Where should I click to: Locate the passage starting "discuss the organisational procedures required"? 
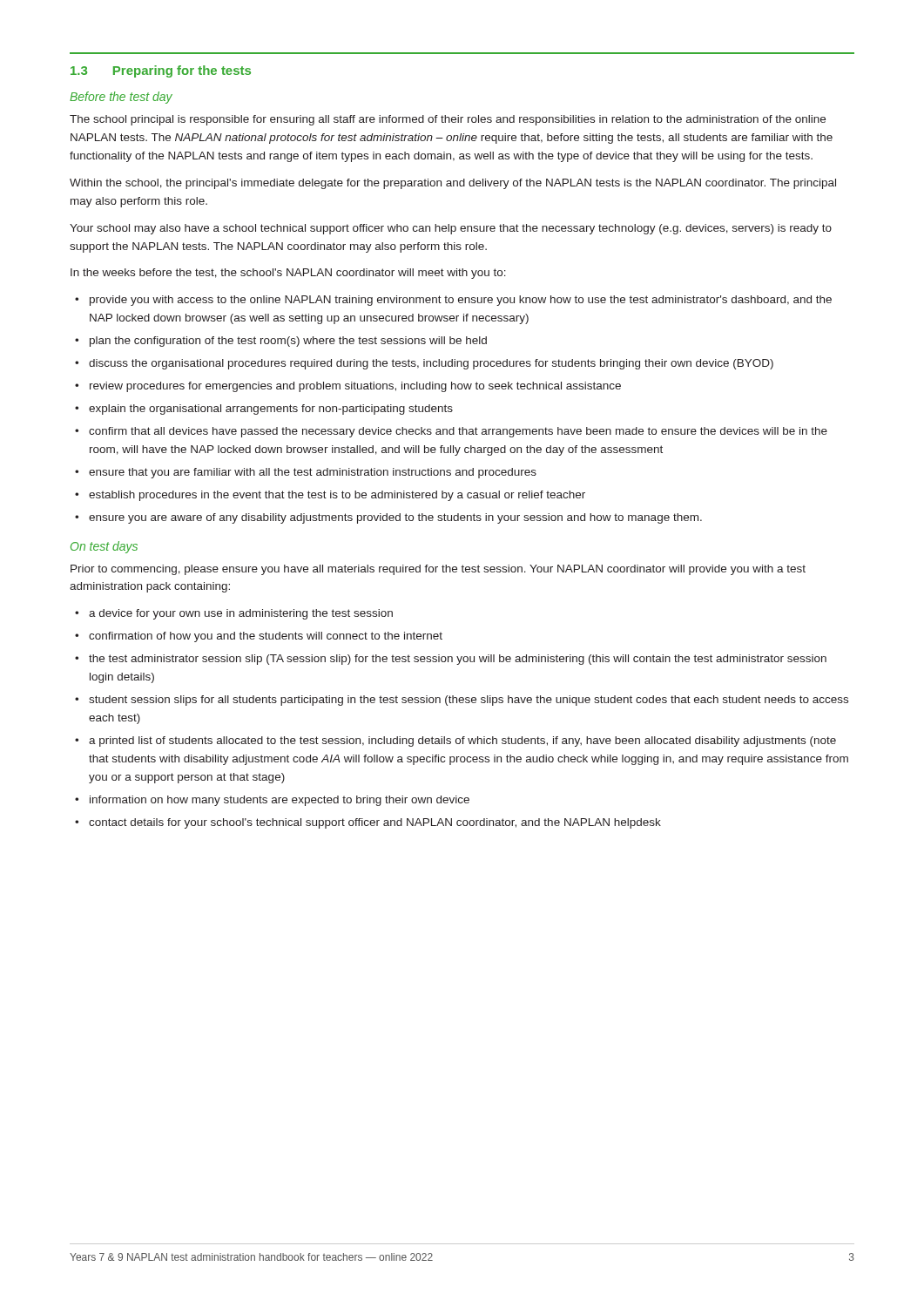[x=431, y=363]
